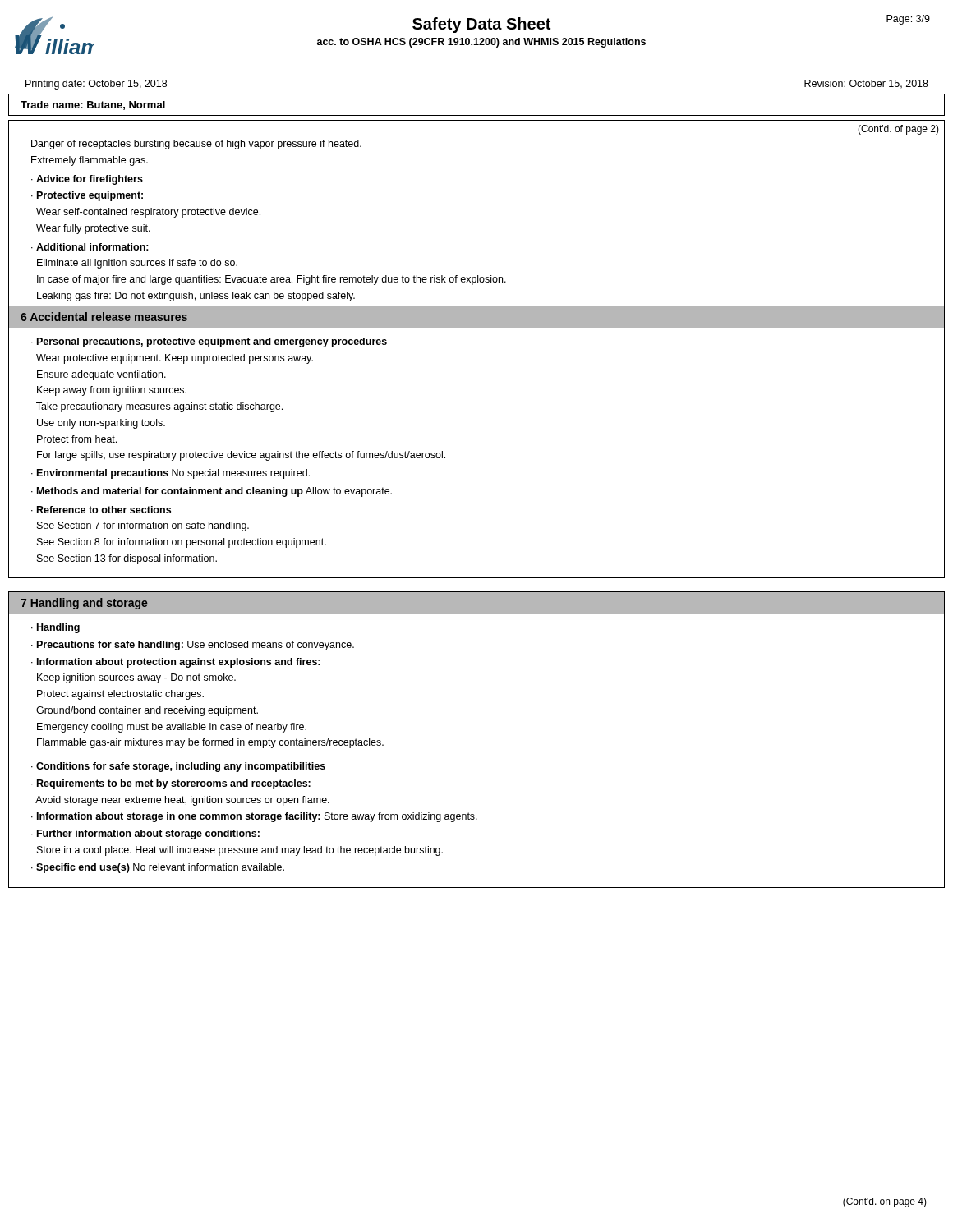This screenshot has width=953, height=1232.
Task: Point to the text starting "· Conditions for"
Action: [178, 766]
